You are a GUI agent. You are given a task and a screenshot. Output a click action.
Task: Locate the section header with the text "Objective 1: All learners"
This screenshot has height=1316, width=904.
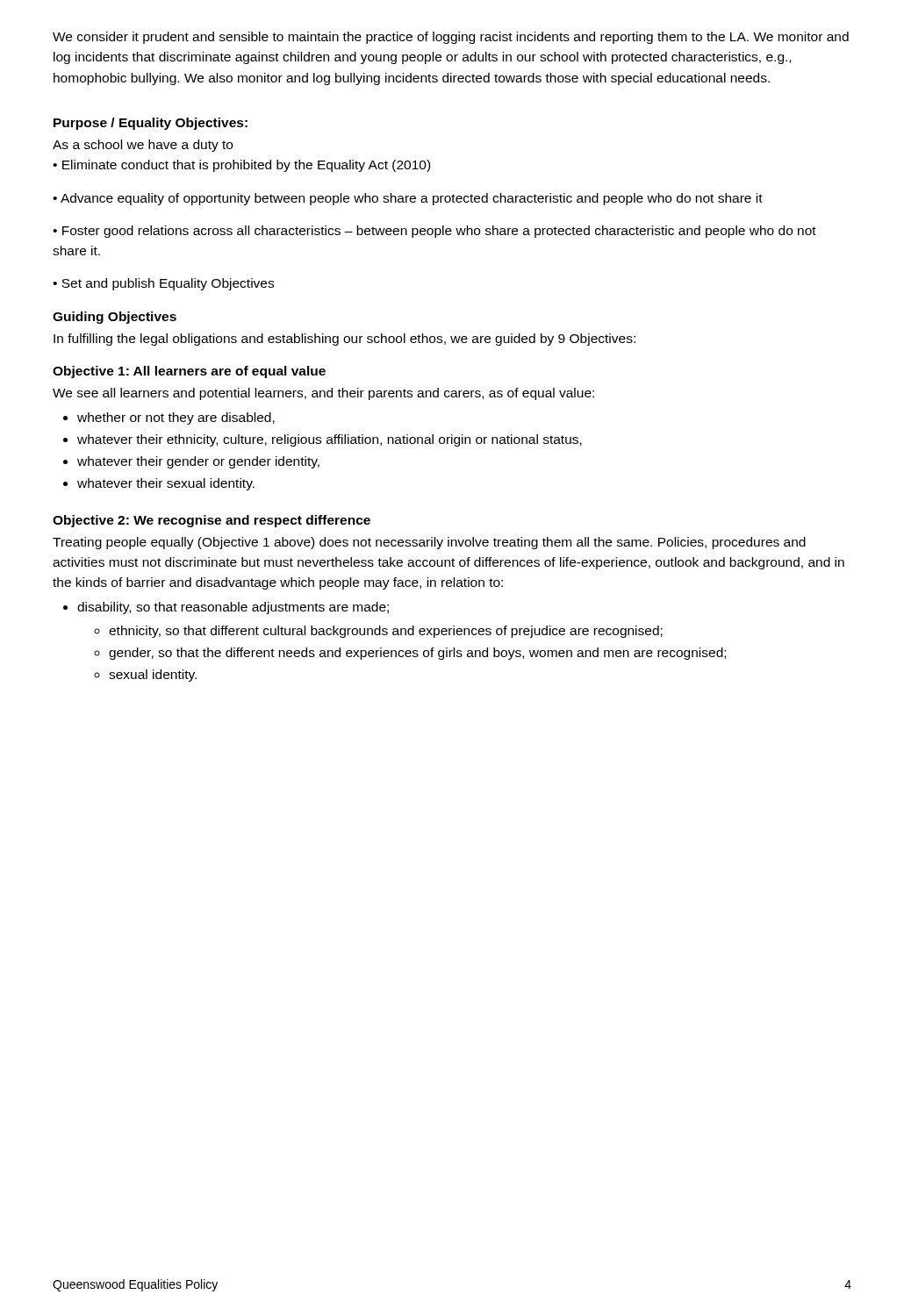[x=189, y=372]
